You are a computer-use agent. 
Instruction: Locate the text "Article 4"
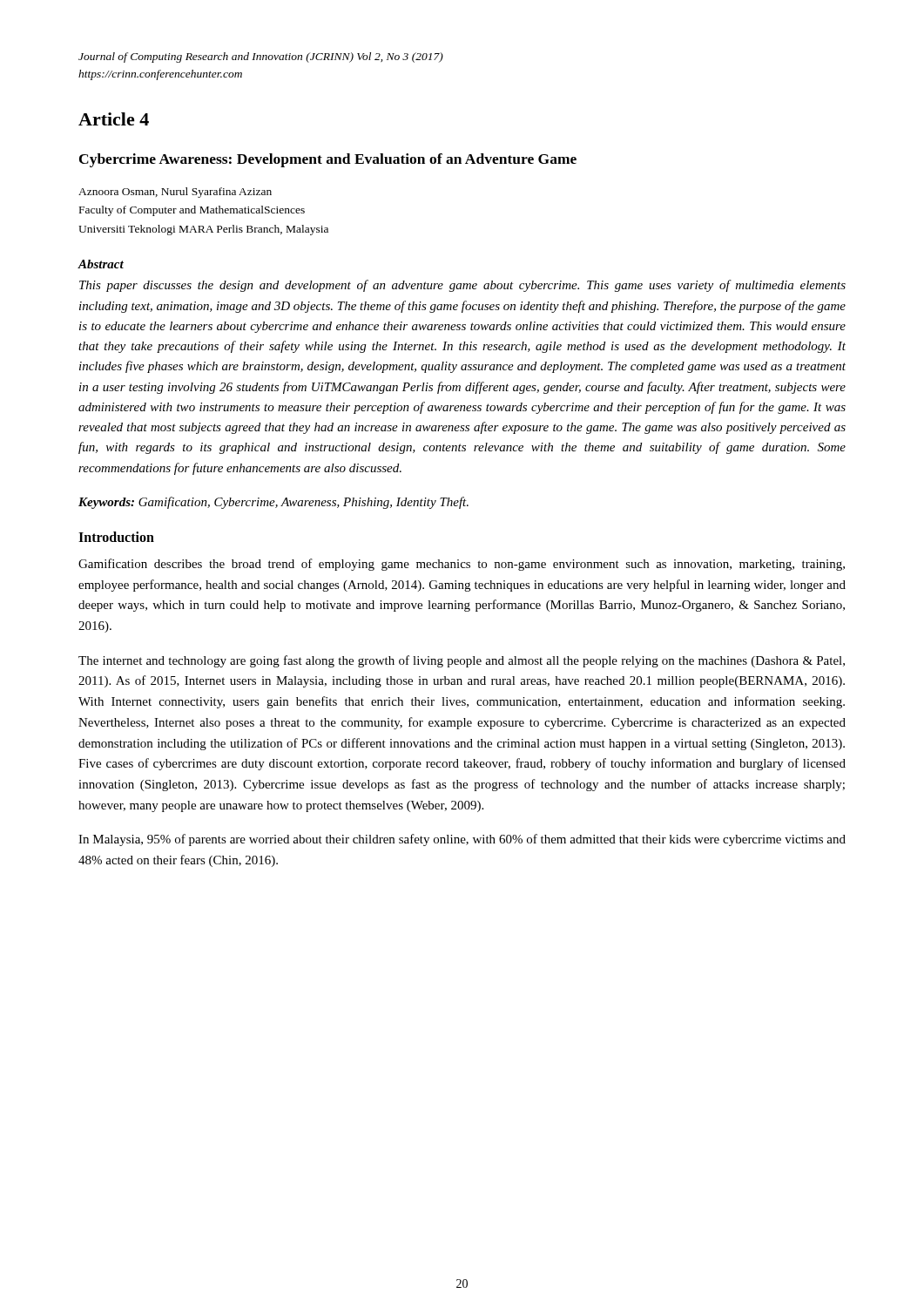pyautogui.click(x=114, y=118)
